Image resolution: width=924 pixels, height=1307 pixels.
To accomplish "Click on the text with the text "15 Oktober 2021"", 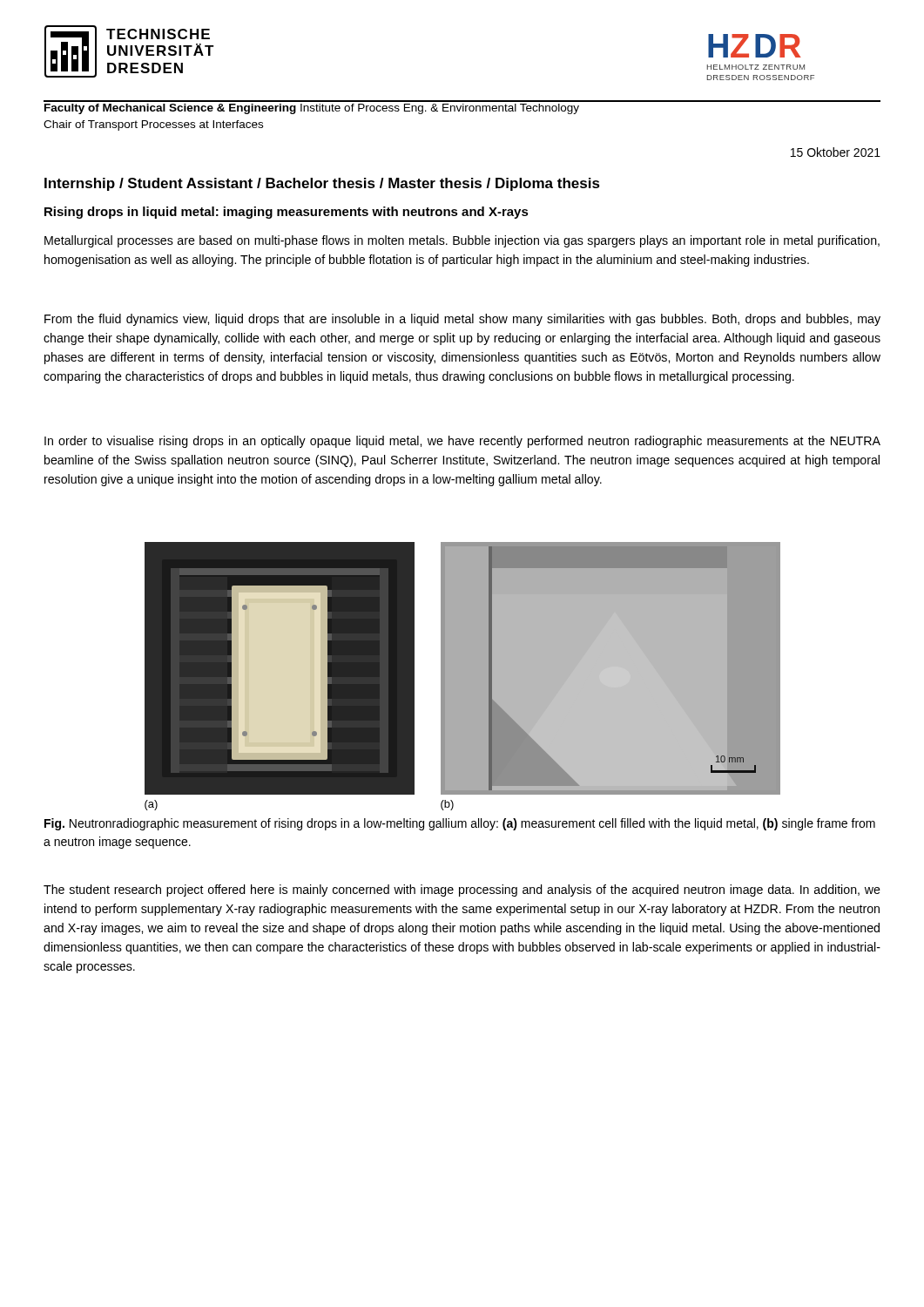I will 835,152.
